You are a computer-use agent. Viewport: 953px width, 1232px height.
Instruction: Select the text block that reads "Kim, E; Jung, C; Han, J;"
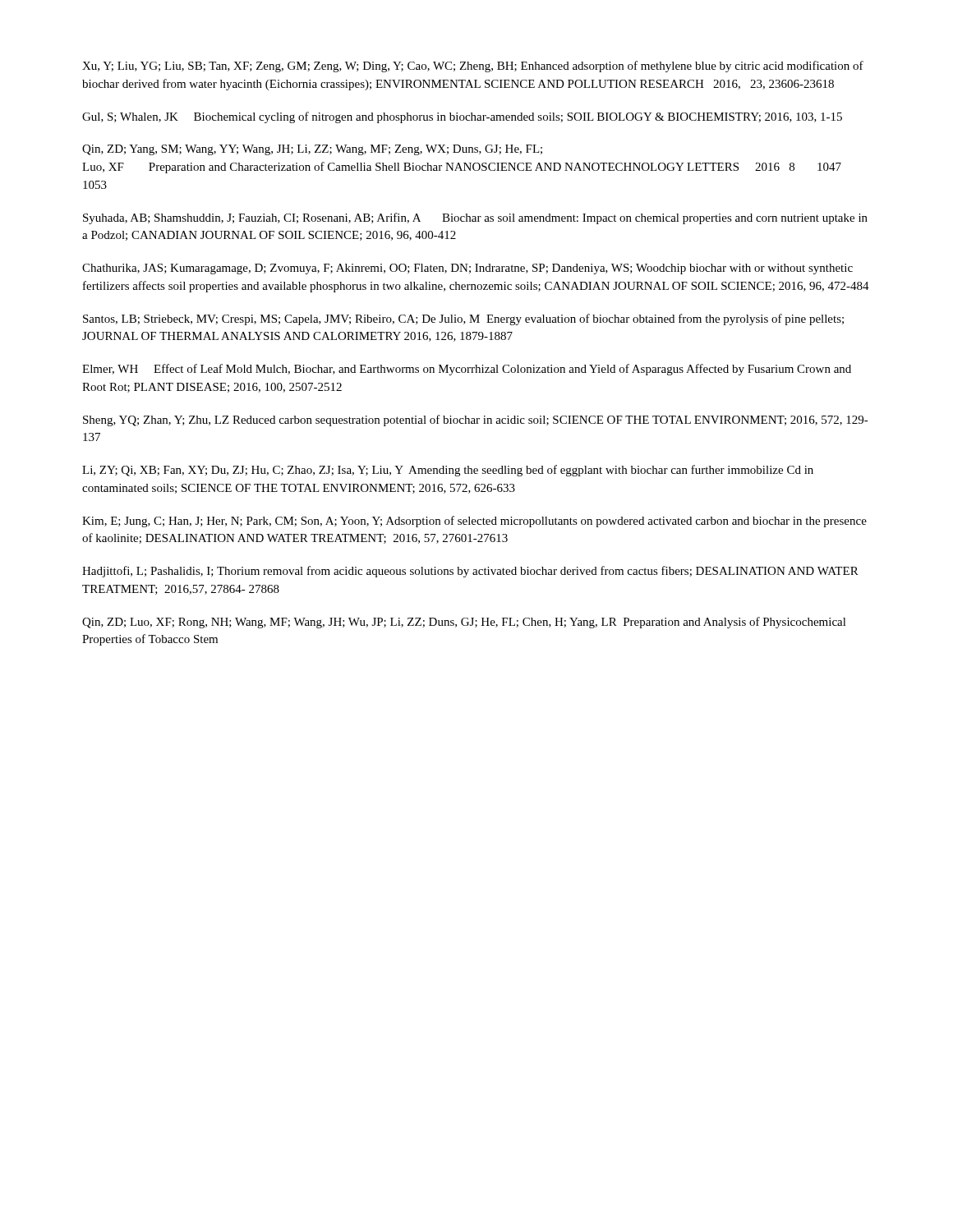coord(474,529)
